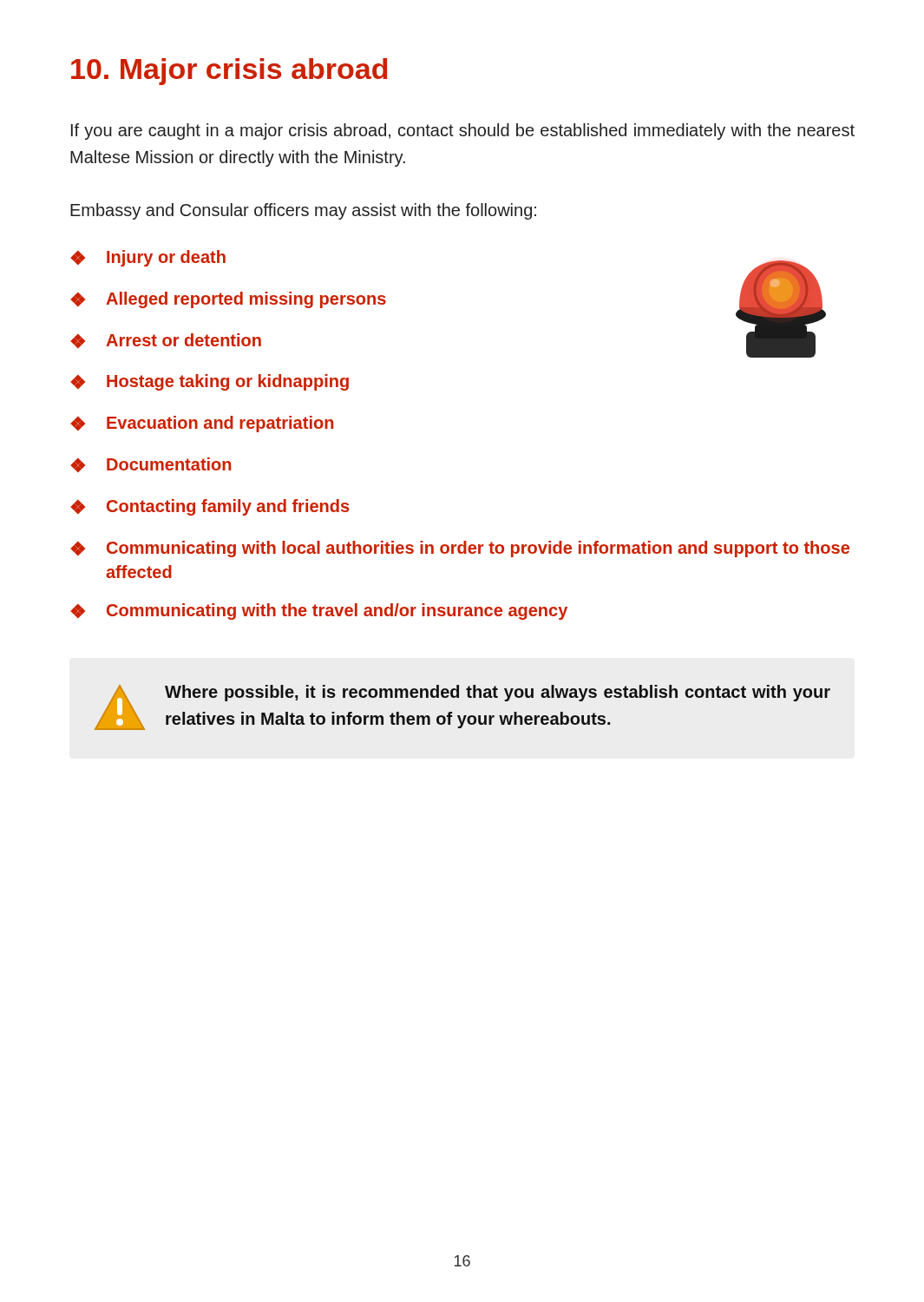924x1302 pixels.
Task: Select the list item containing "❖ Communicating with local authorities in"
Action: click(462, 560)
